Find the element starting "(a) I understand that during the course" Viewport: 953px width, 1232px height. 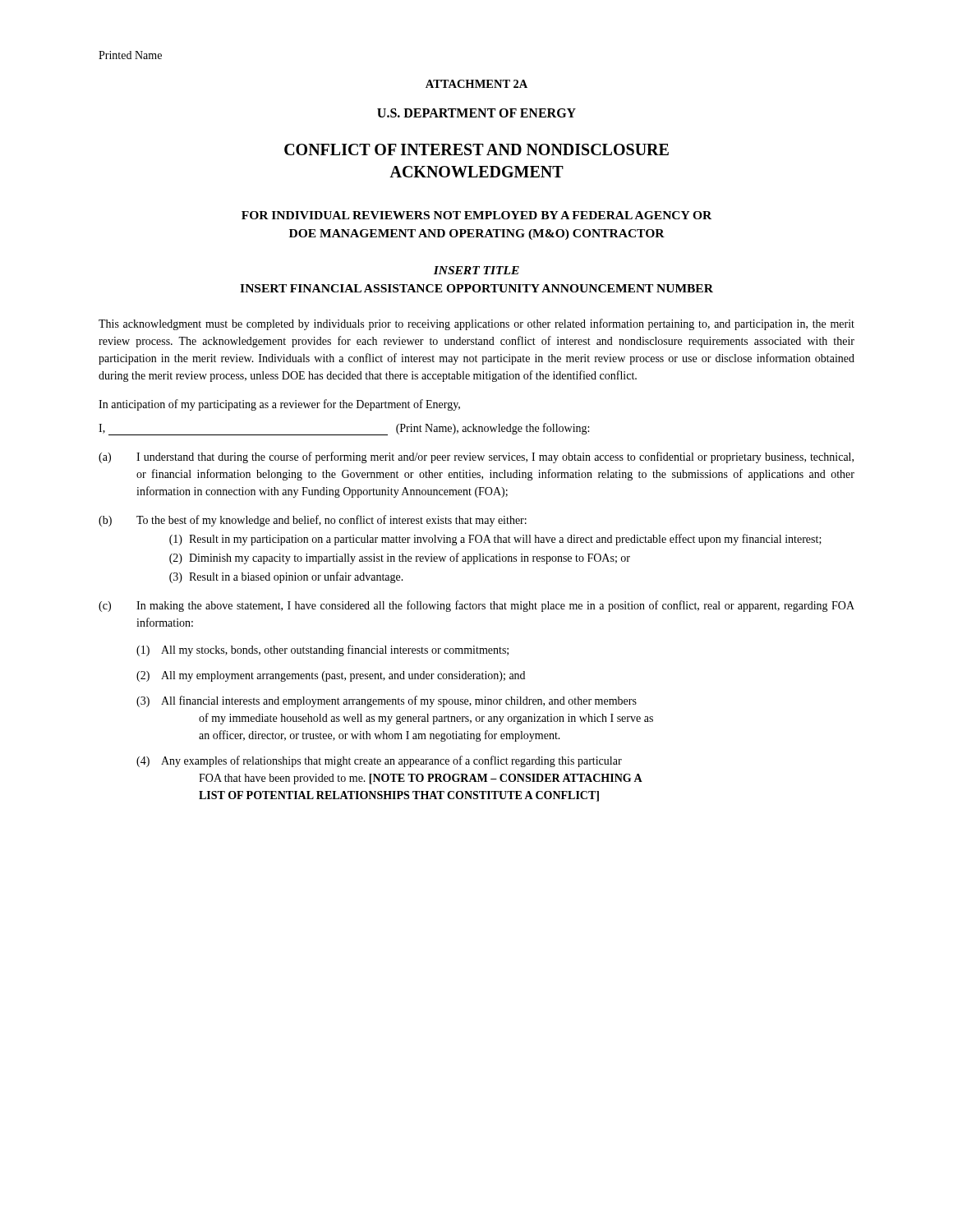[476, 475]
